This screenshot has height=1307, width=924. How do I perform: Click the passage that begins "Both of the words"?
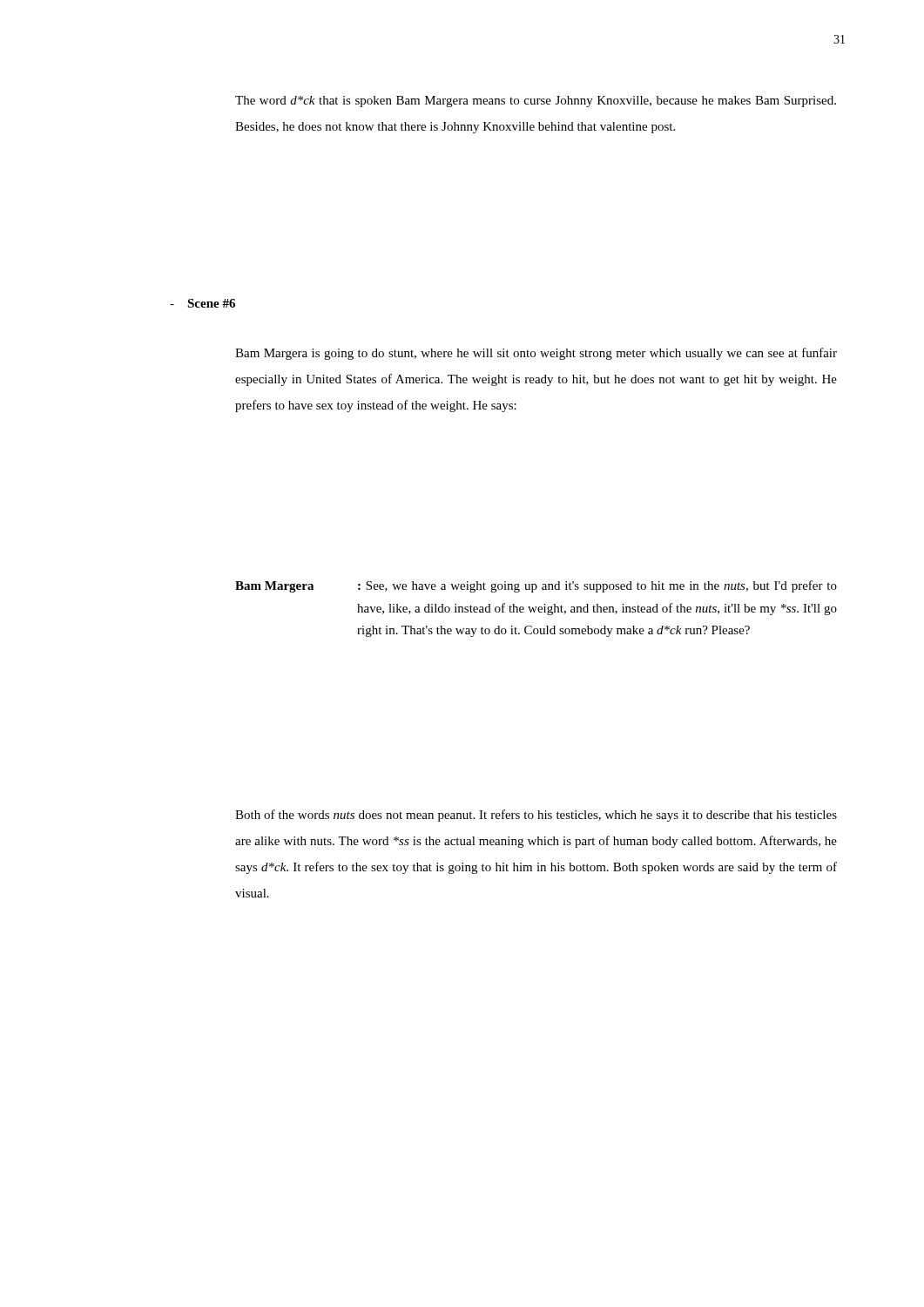(536, 854)
